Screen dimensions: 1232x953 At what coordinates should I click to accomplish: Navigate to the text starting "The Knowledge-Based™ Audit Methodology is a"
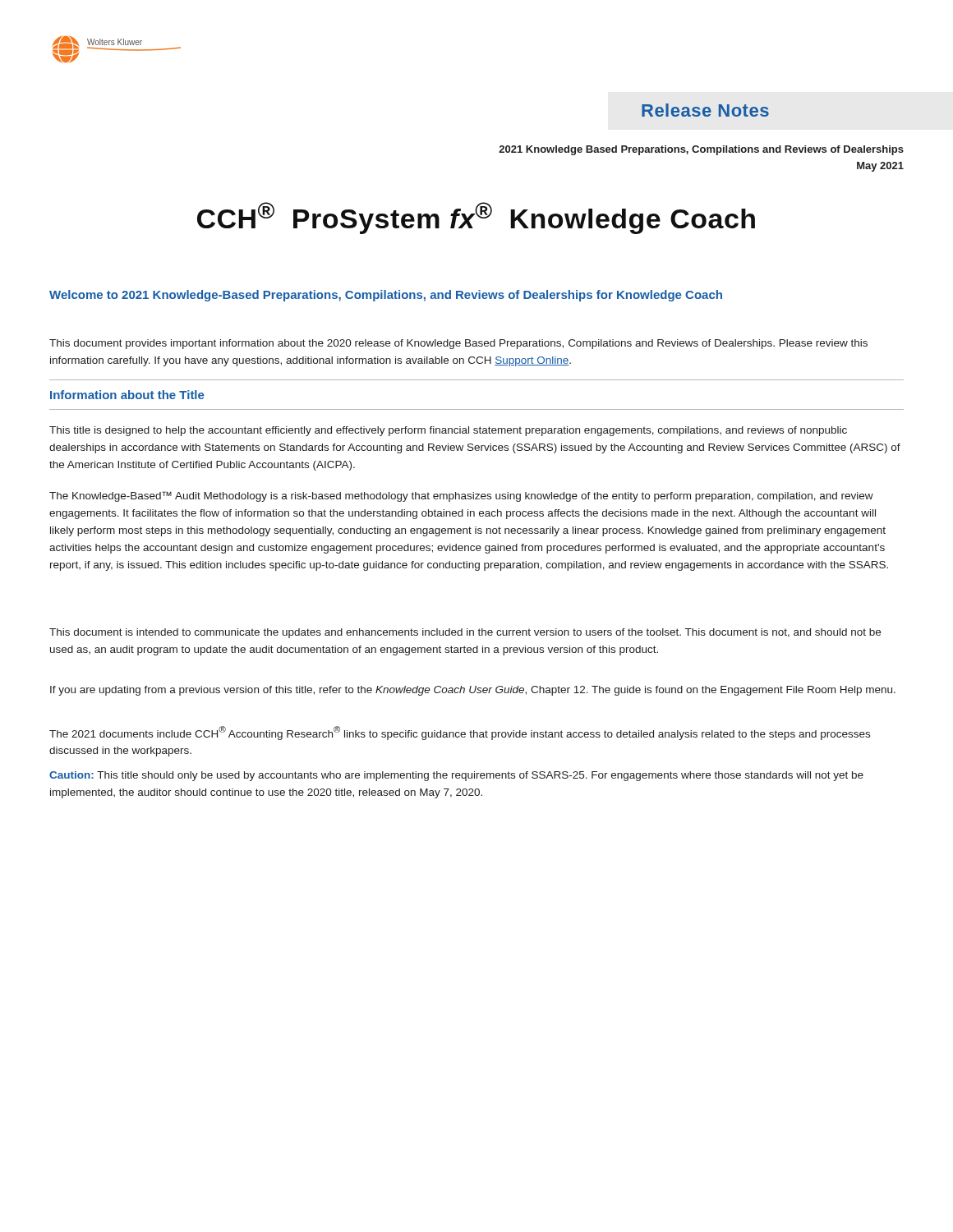click(x=476, y=531)
